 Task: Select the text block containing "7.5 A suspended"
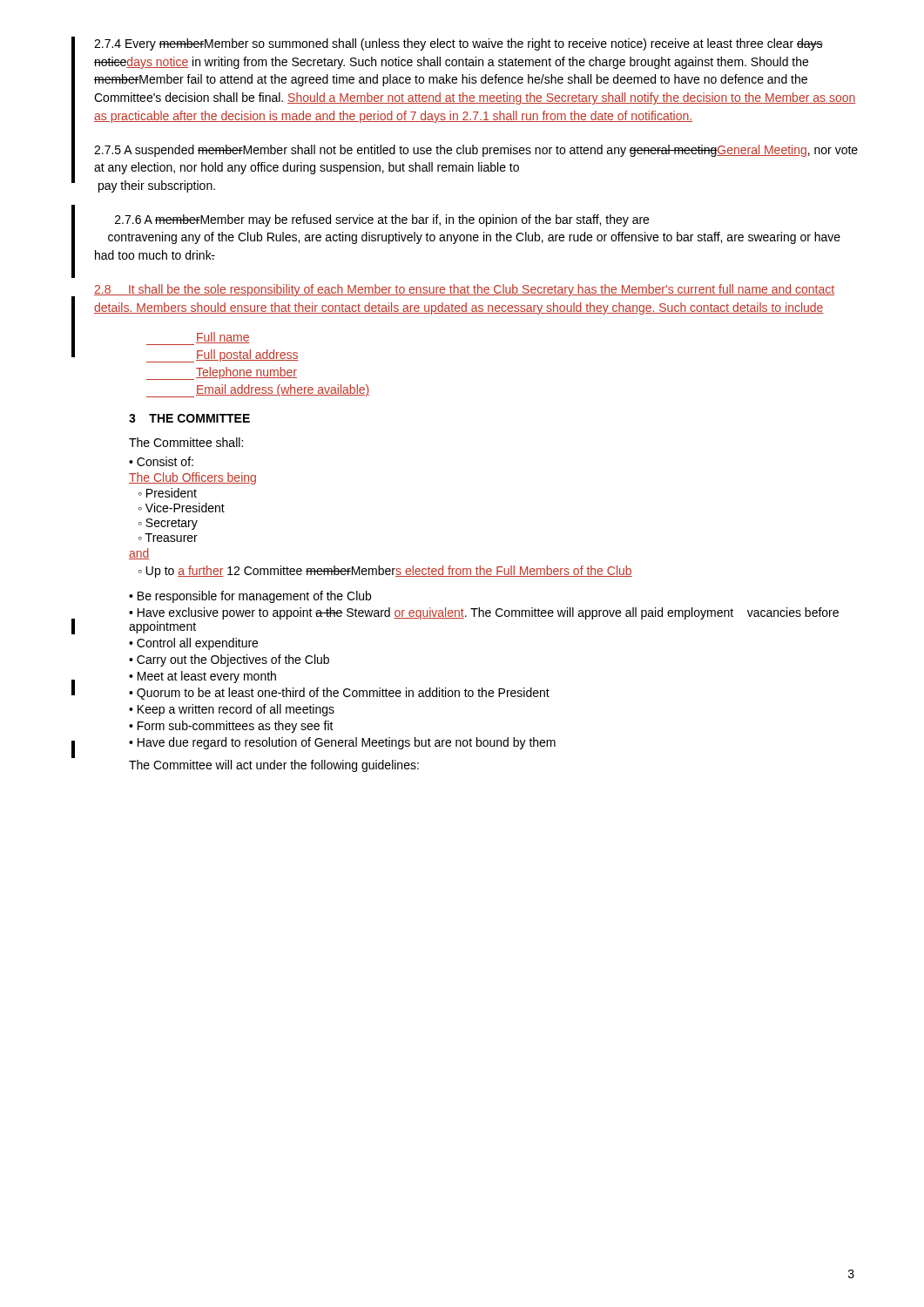476,168
